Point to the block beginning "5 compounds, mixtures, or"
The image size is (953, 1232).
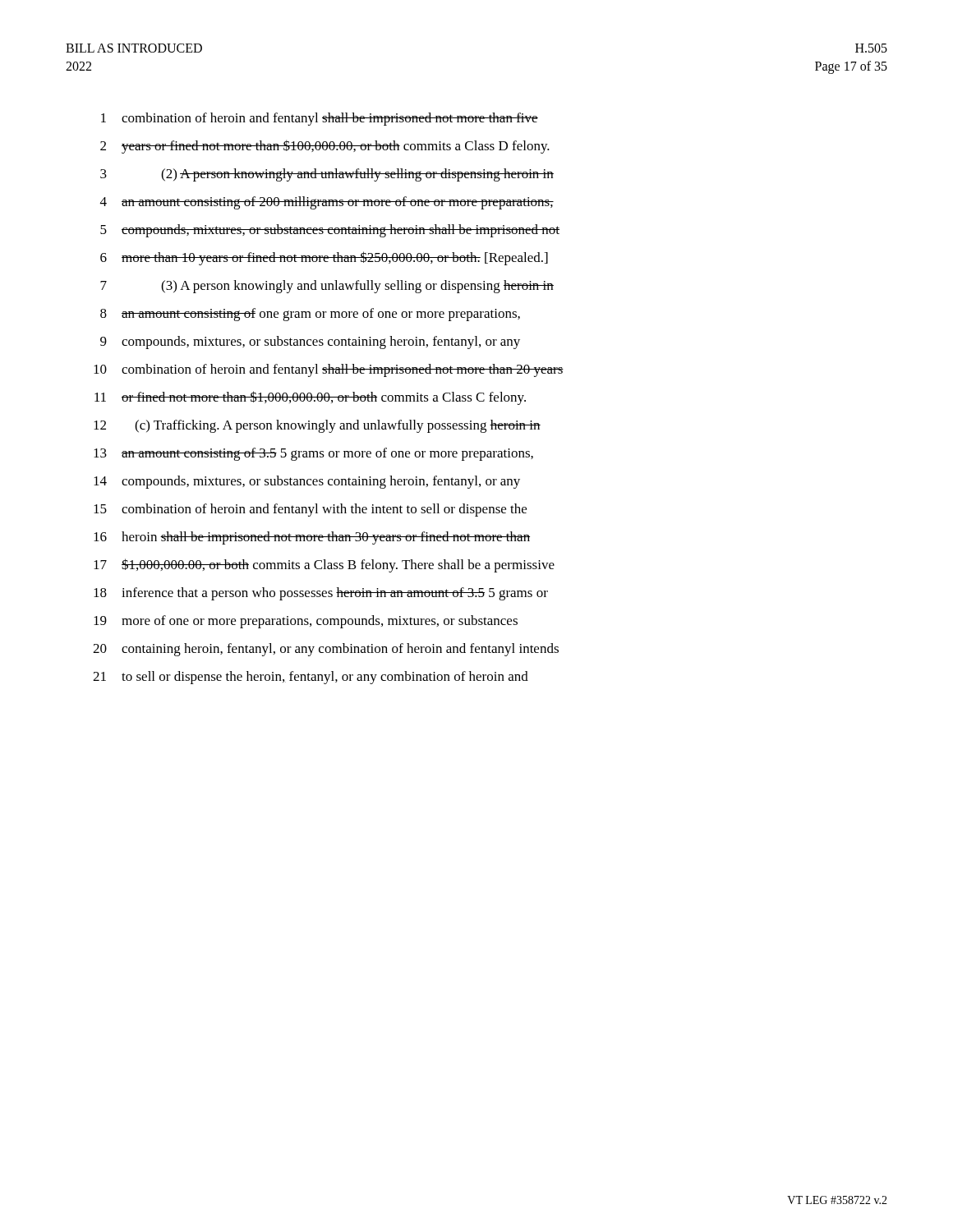[x=476, y=230]
